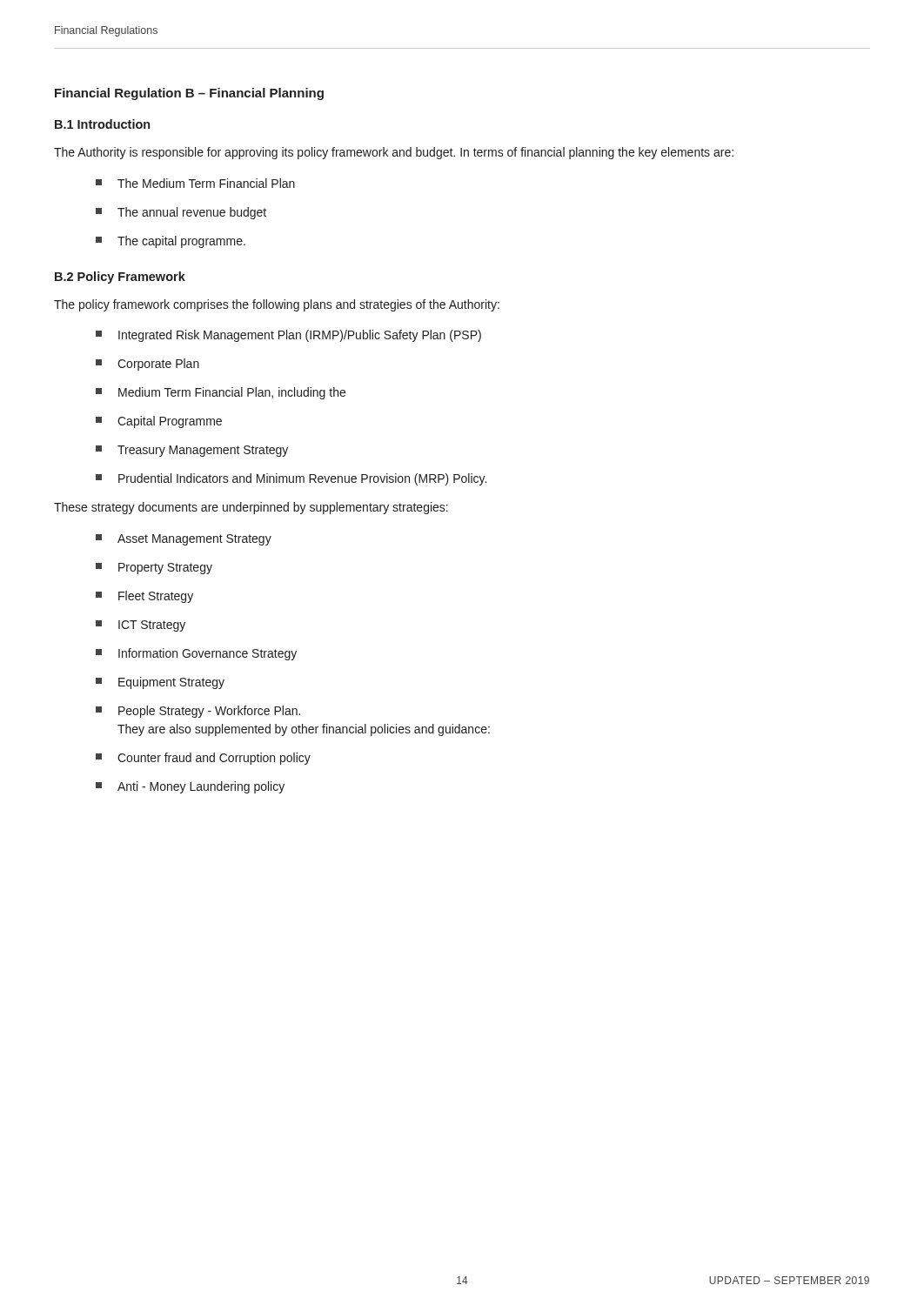Click on the list item with the text "Equipment Strategy"
This screenshot has width=924, height=1305.
coord(160,683)
